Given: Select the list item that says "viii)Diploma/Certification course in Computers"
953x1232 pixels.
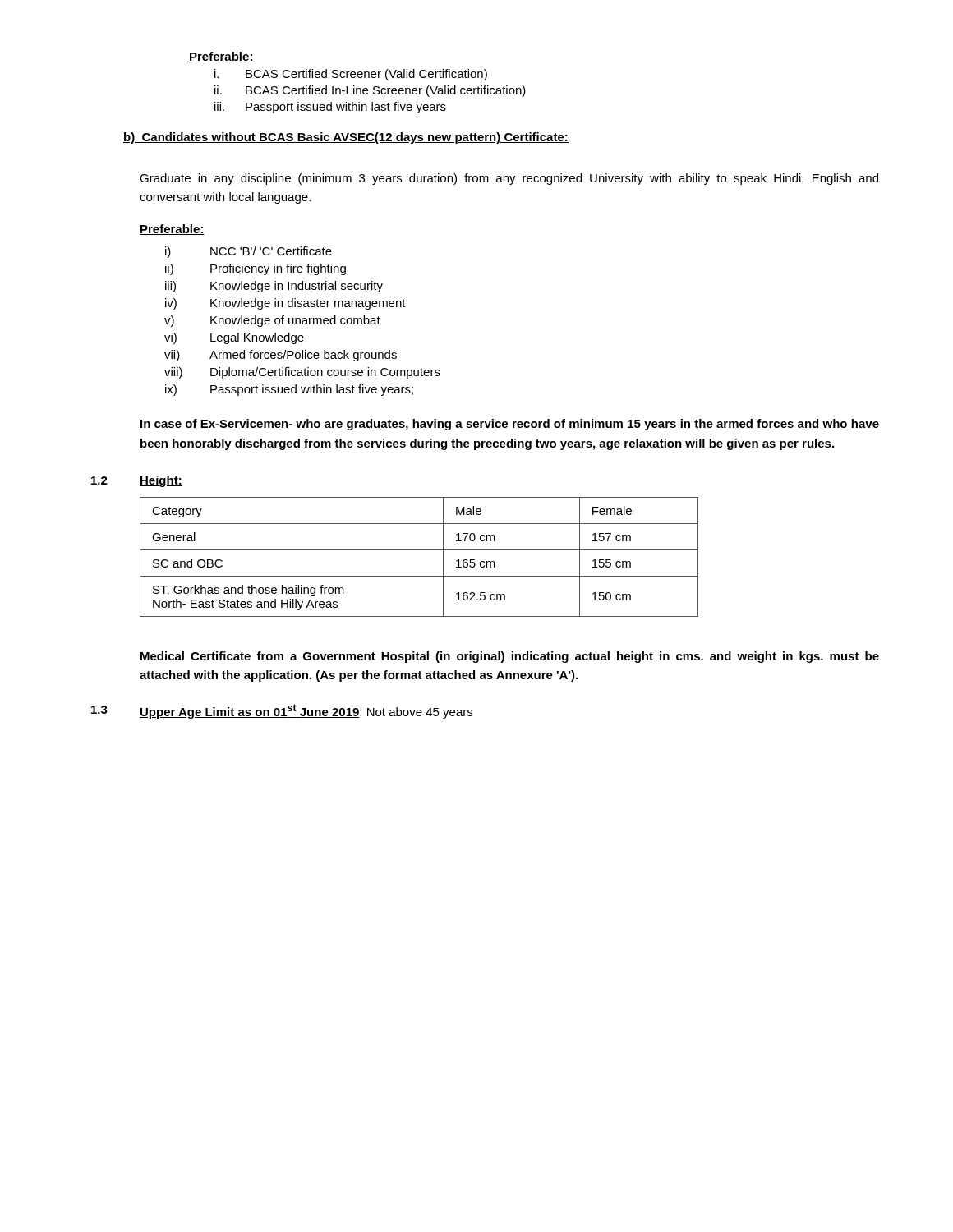Looking at the screenshot, I should coord(302,371).
